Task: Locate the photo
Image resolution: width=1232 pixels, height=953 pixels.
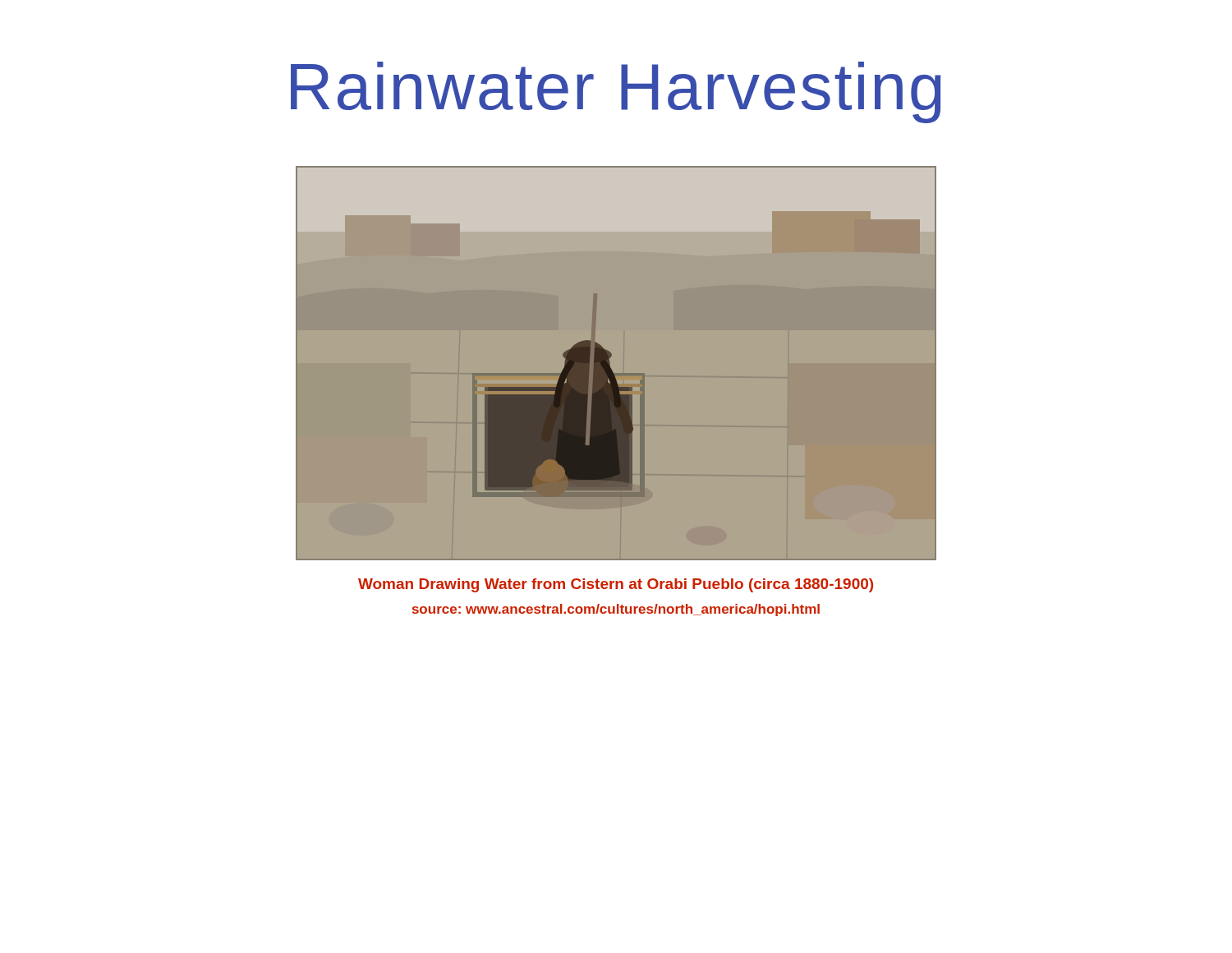Action: (616, 363)
